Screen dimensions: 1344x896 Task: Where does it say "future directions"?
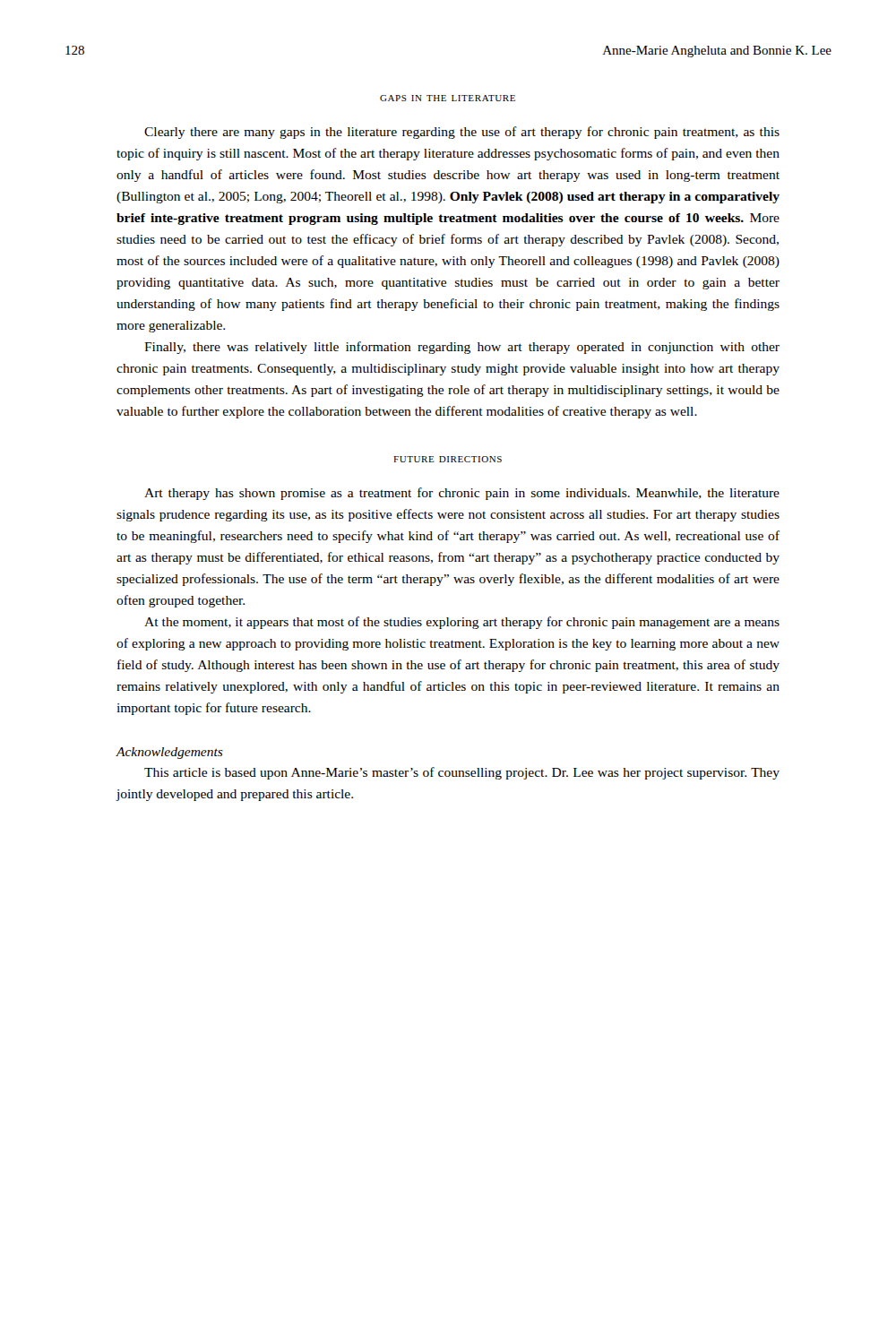448,458
